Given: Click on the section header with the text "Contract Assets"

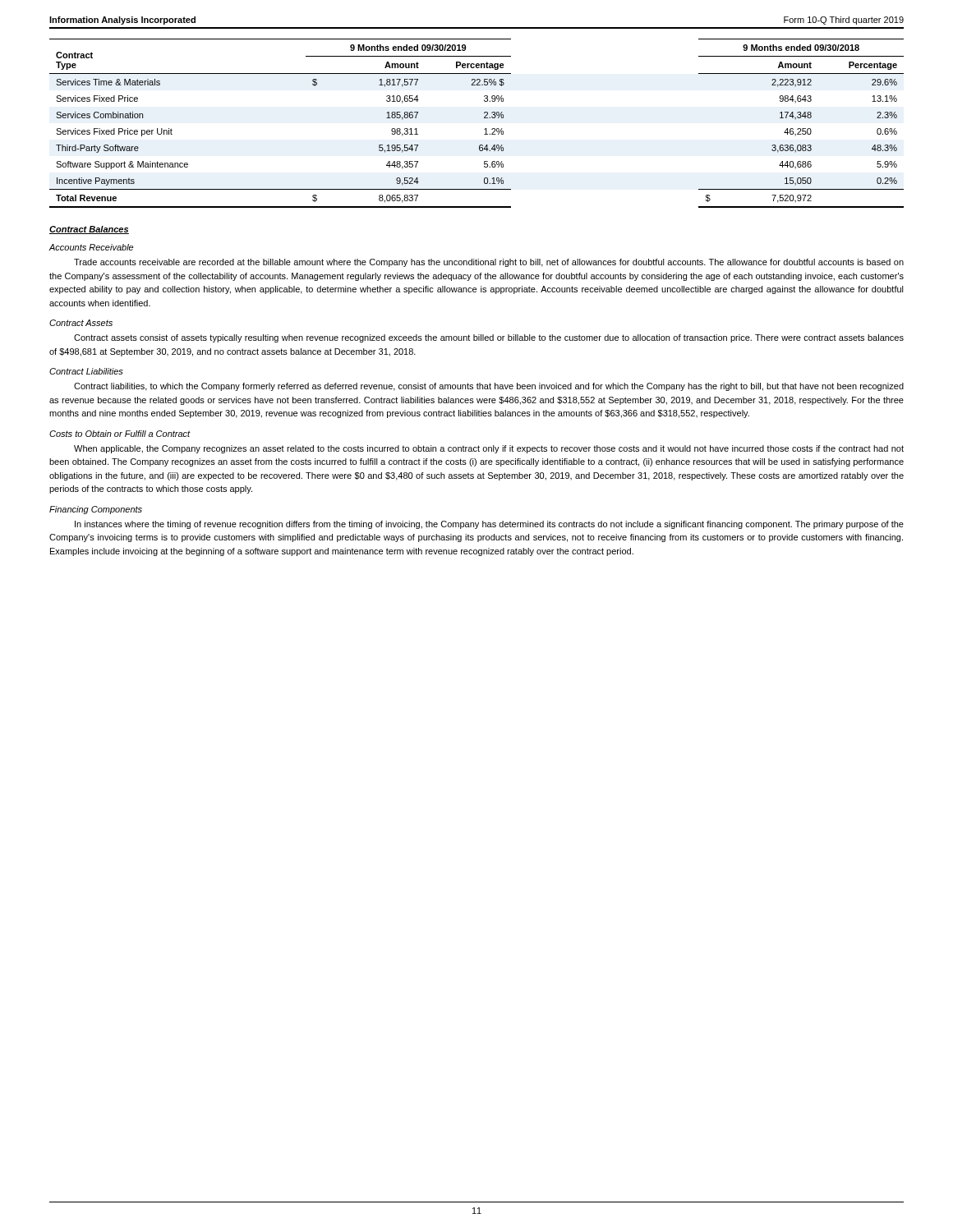Looking at the screenshot, I should coord(81,323).
